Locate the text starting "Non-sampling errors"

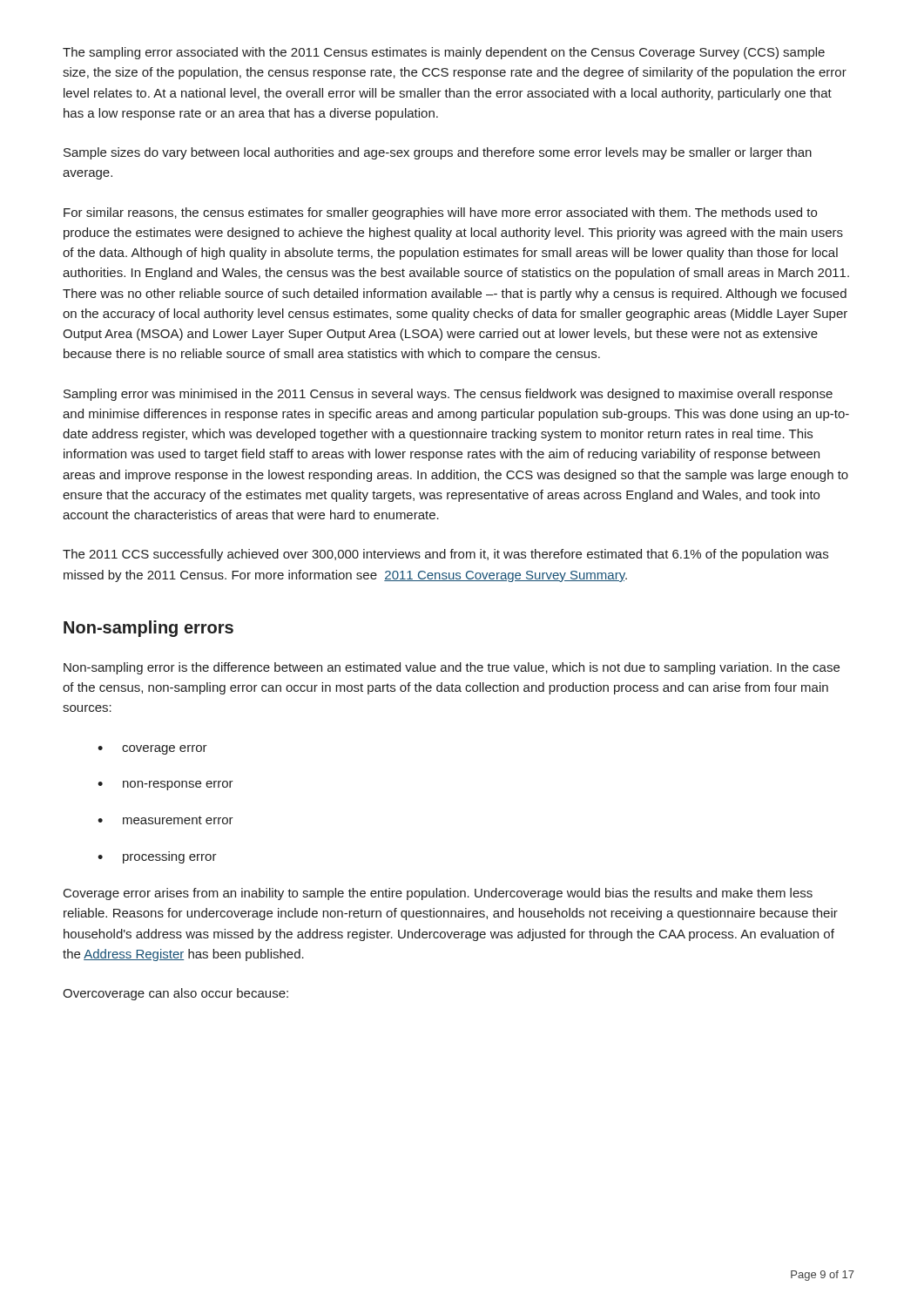pyautogui.click(x=148, y=627)
